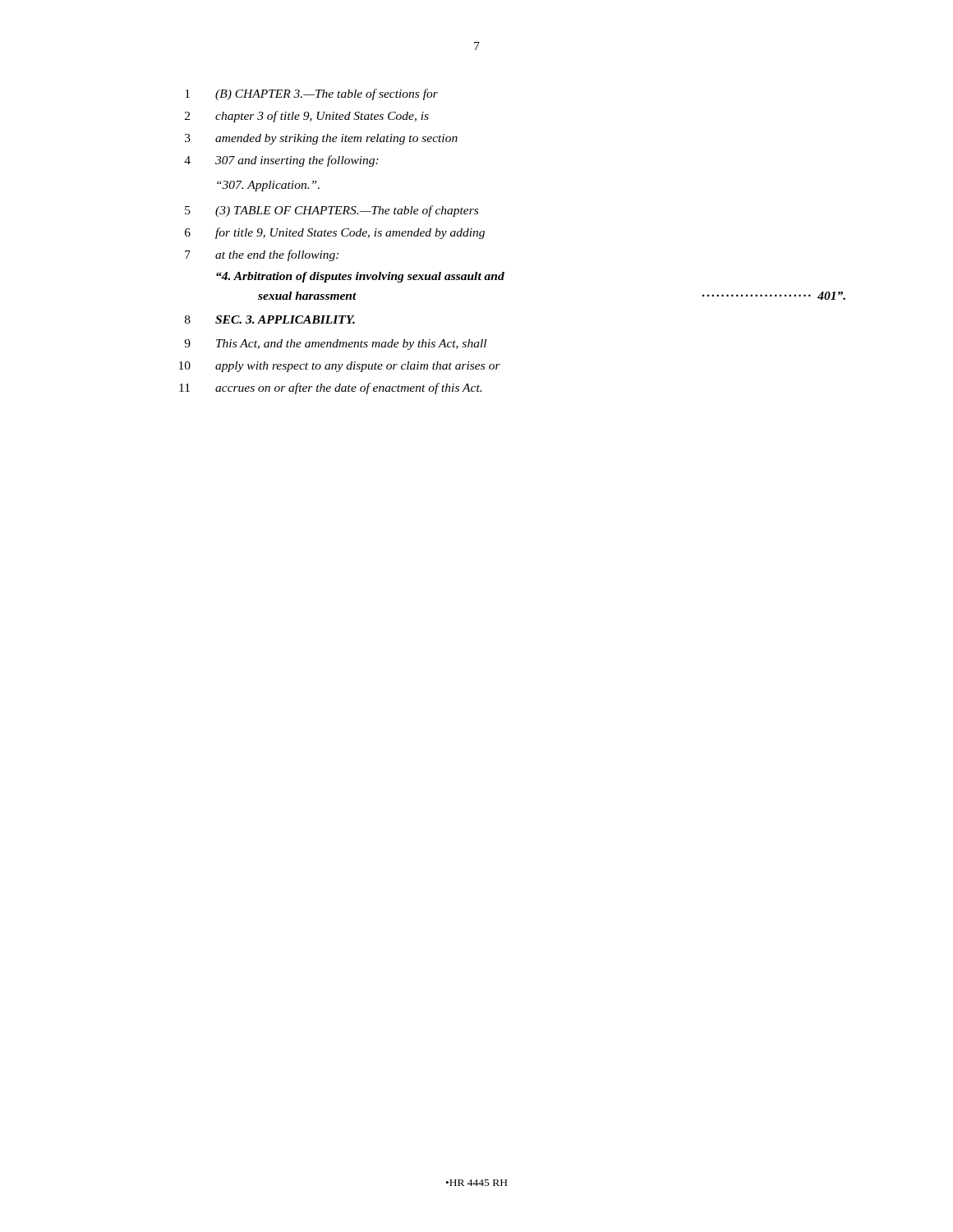This screenshot has height=1232, width=953.
Task: Where does it say "“307. Application.”."?
Action: pyautogui.click(x=268, y=184)
